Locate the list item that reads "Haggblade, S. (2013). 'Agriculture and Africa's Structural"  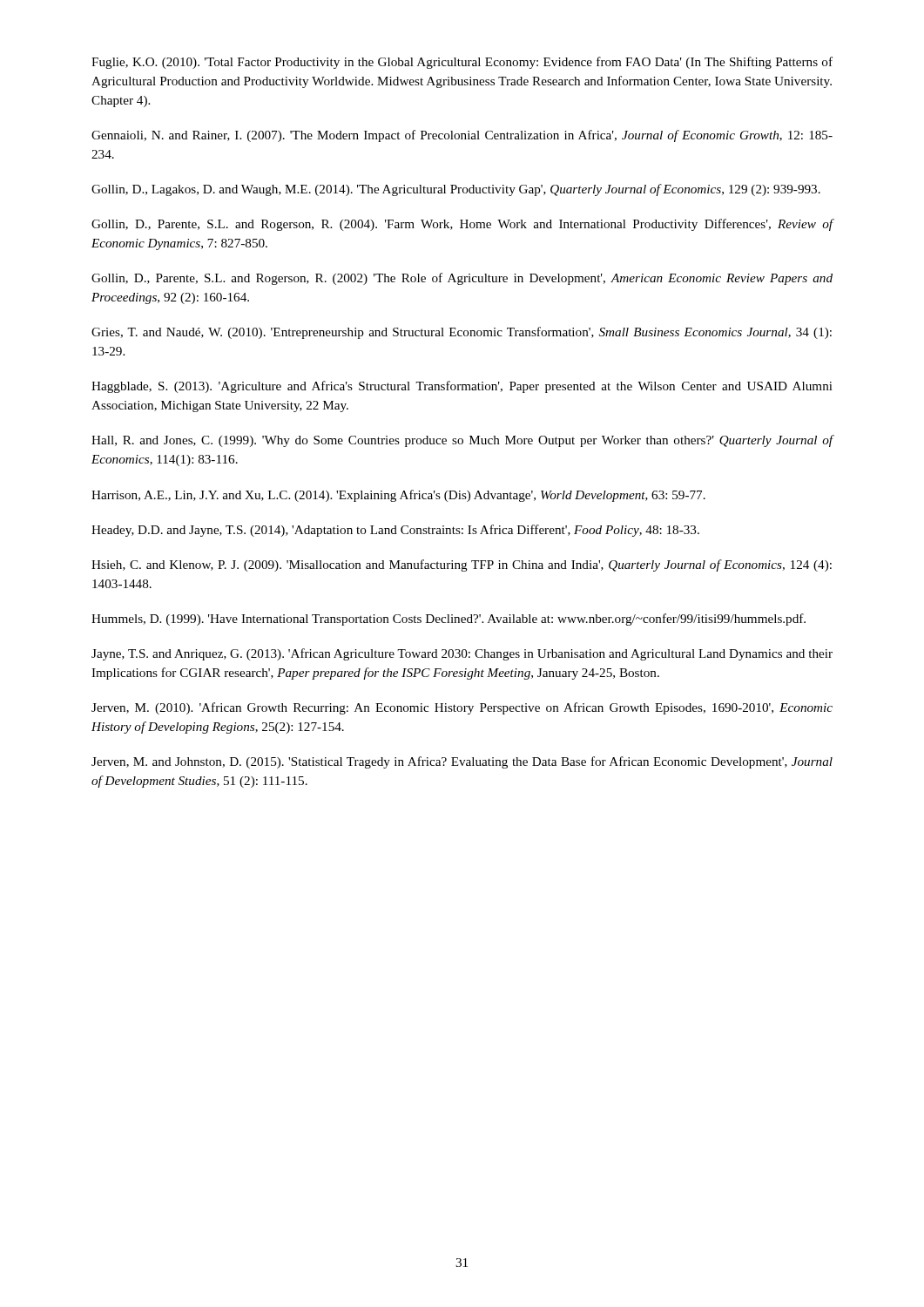(462, 395)
